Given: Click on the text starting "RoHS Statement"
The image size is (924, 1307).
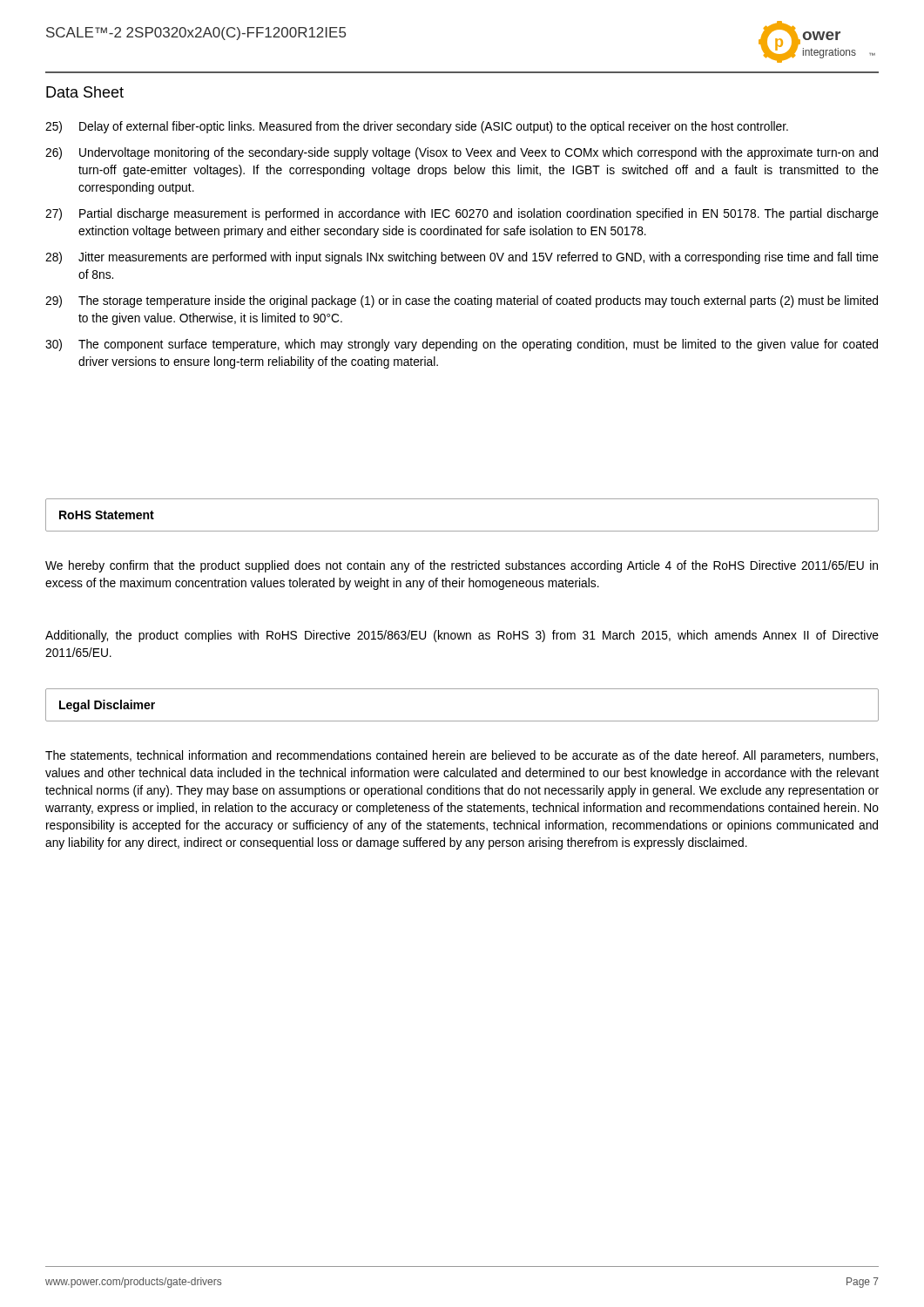Looking at the screenshot, I should pyautogui.click(x=106, y=515).
